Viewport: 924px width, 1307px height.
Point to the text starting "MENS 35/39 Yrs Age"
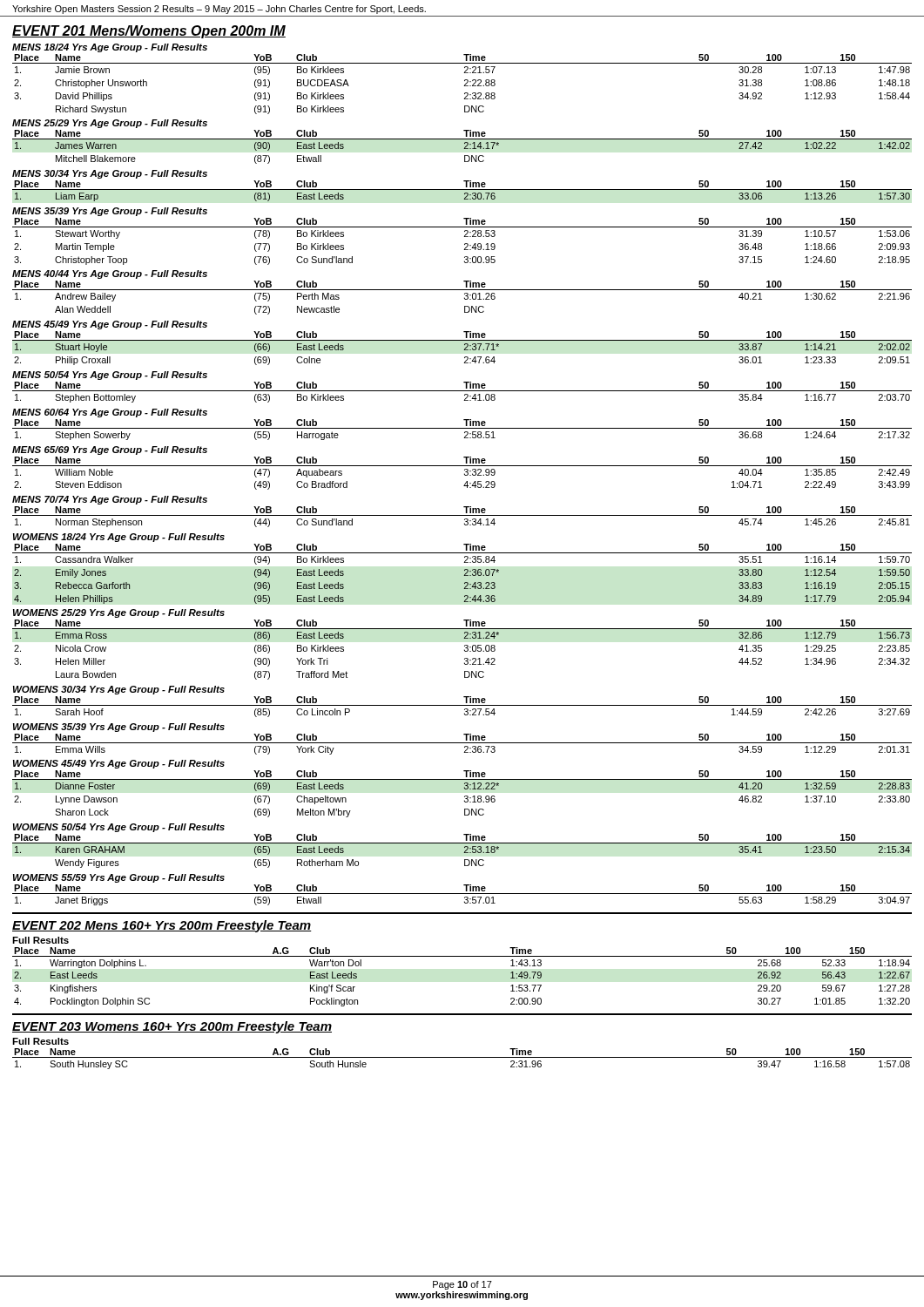pos(110,211)
